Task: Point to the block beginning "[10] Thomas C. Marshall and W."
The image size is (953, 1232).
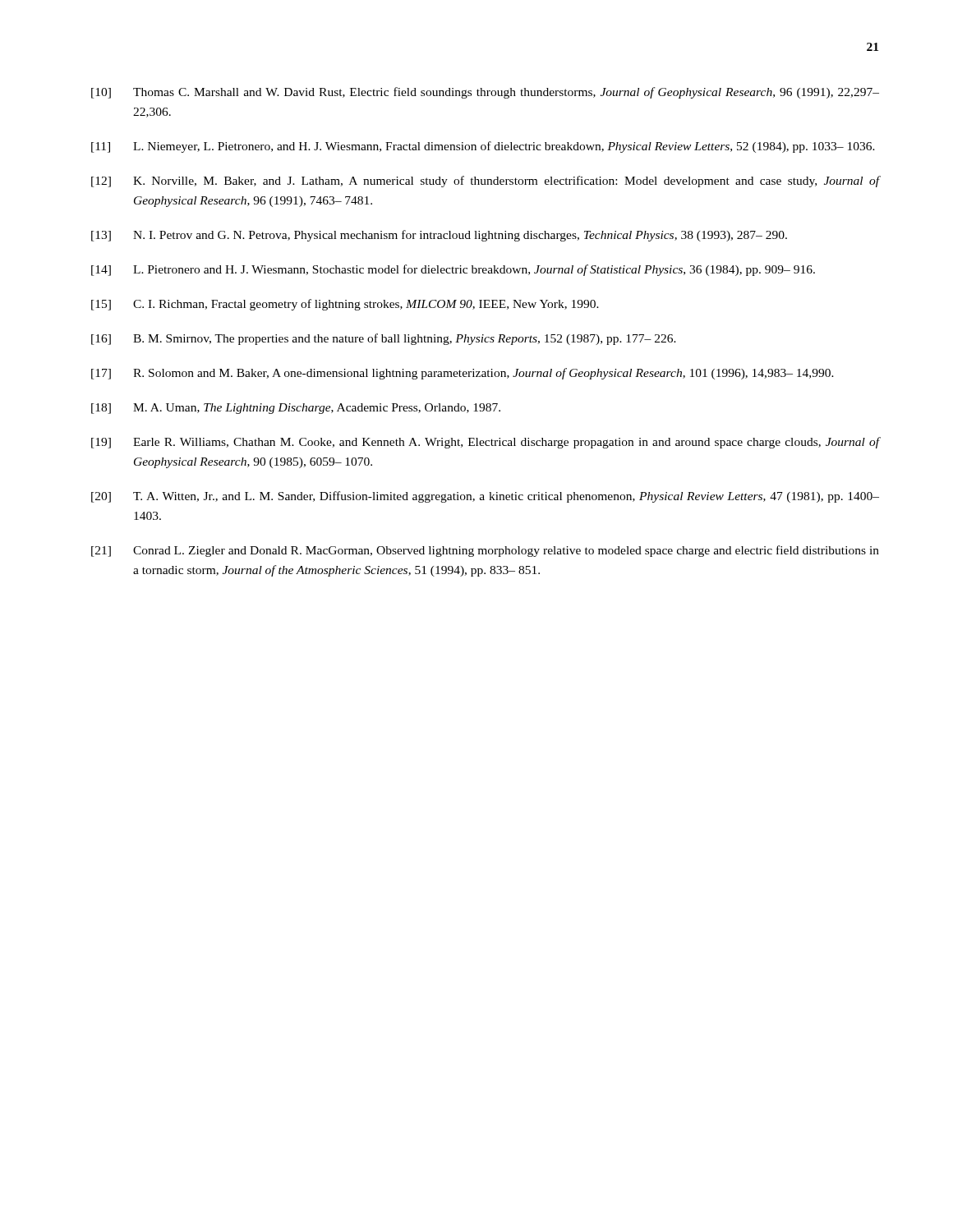Action: (x=485, y=102)
